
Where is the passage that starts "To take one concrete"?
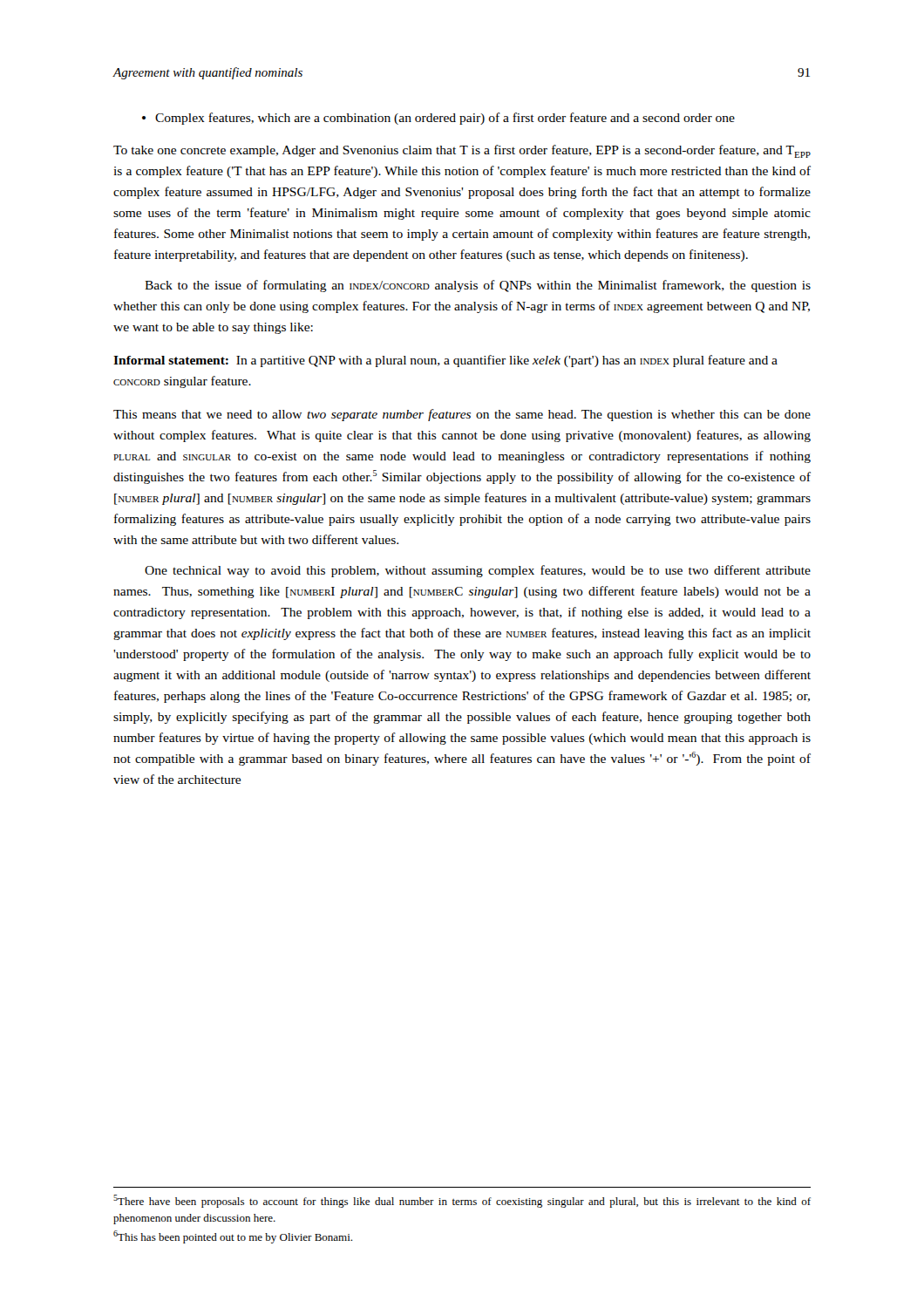pos(462,202)
